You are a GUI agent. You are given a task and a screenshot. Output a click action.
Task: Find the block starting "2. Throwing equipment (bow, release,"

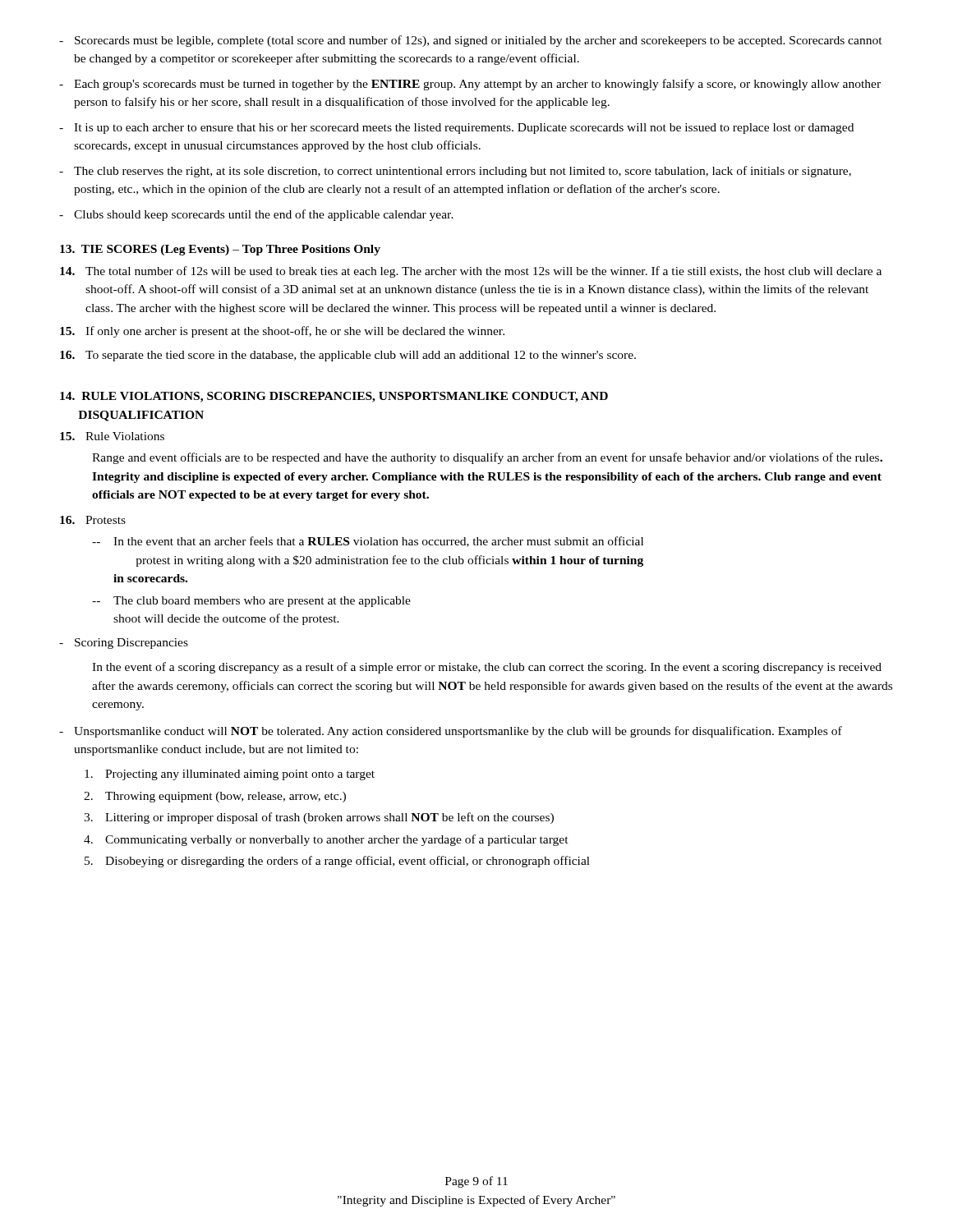coord(215,796)
